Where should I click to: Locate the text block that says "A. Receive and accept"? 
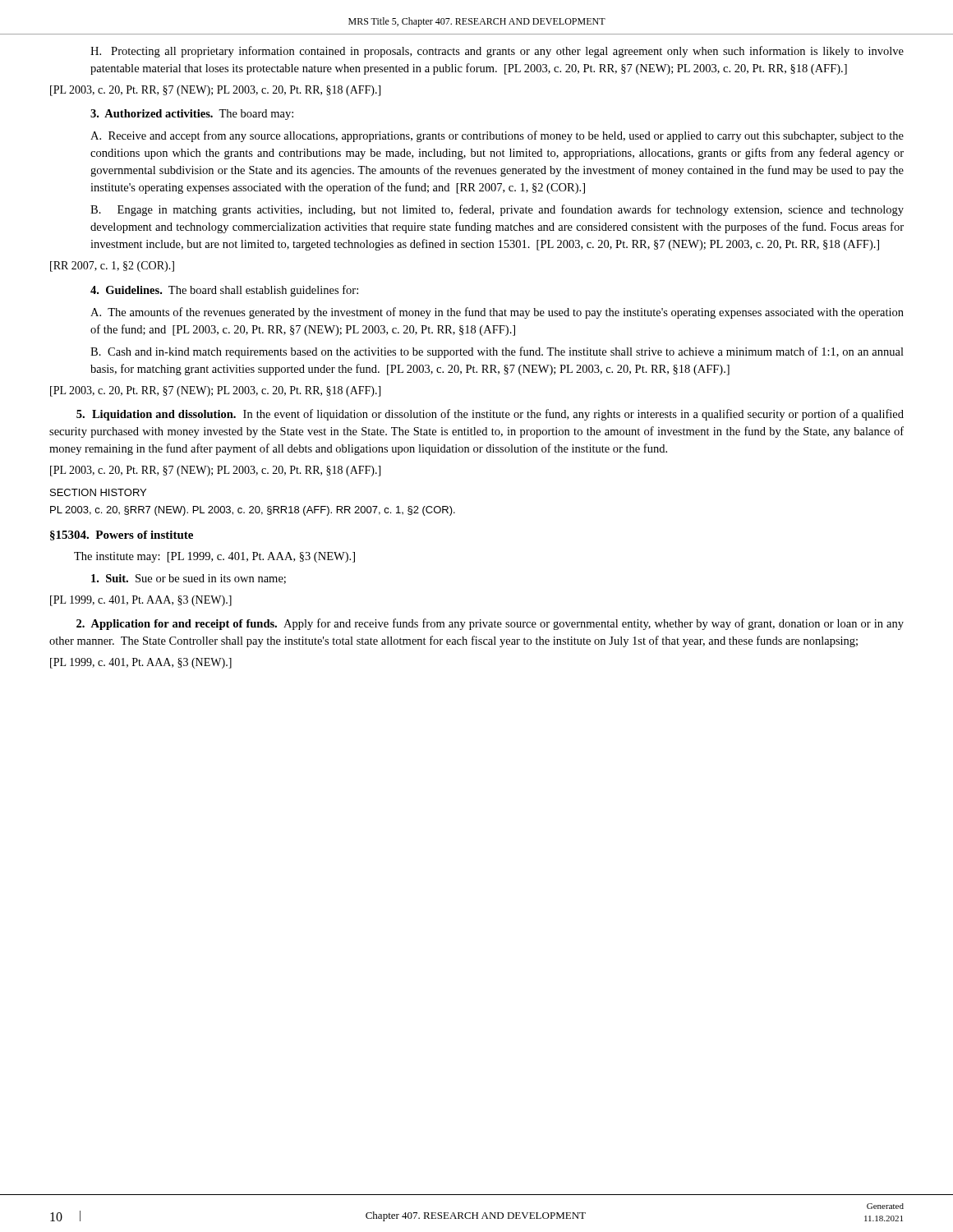coord(497,162)
